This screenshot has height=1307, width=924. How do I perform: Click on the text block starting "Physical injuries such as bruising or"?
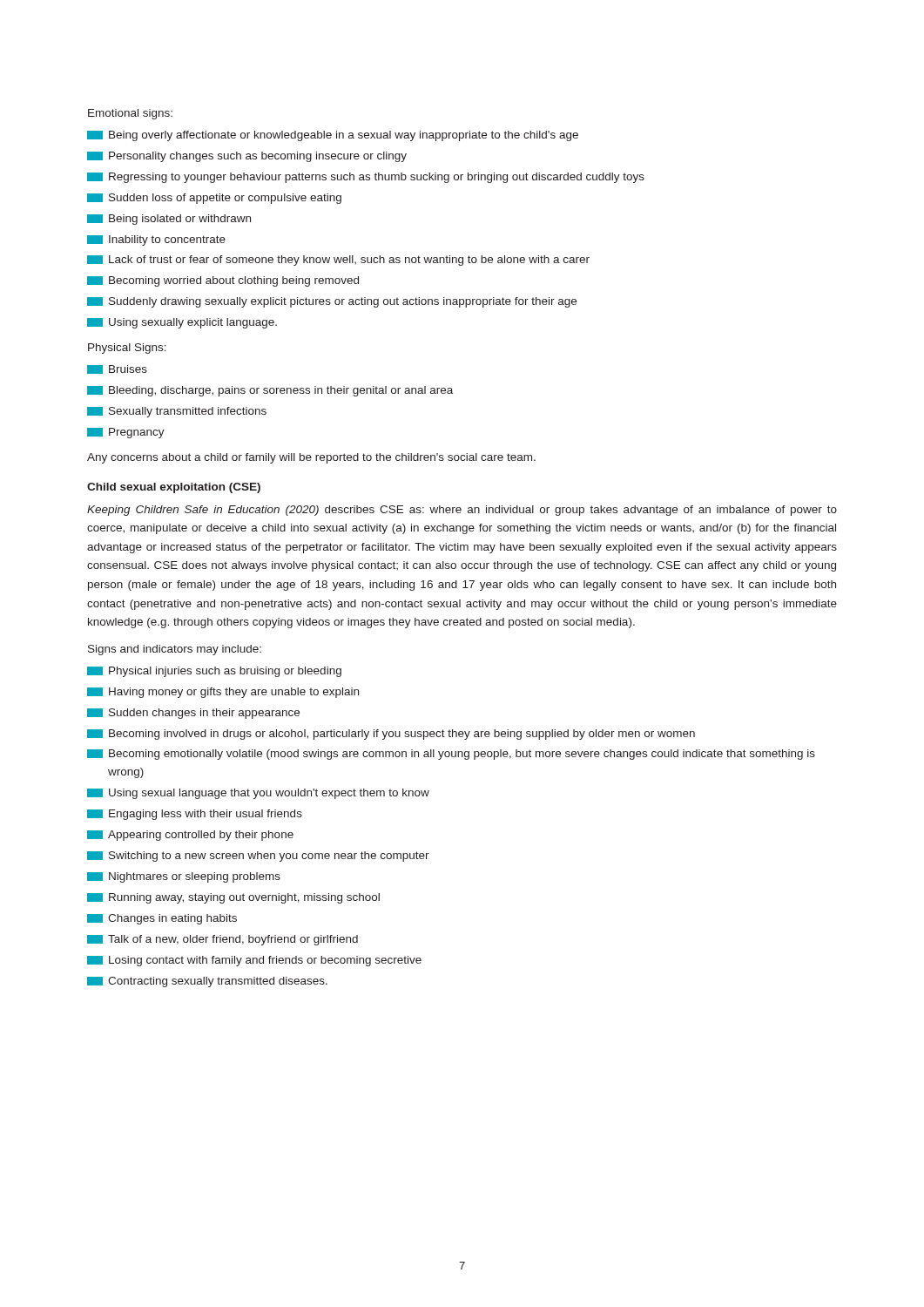point(215,671)
